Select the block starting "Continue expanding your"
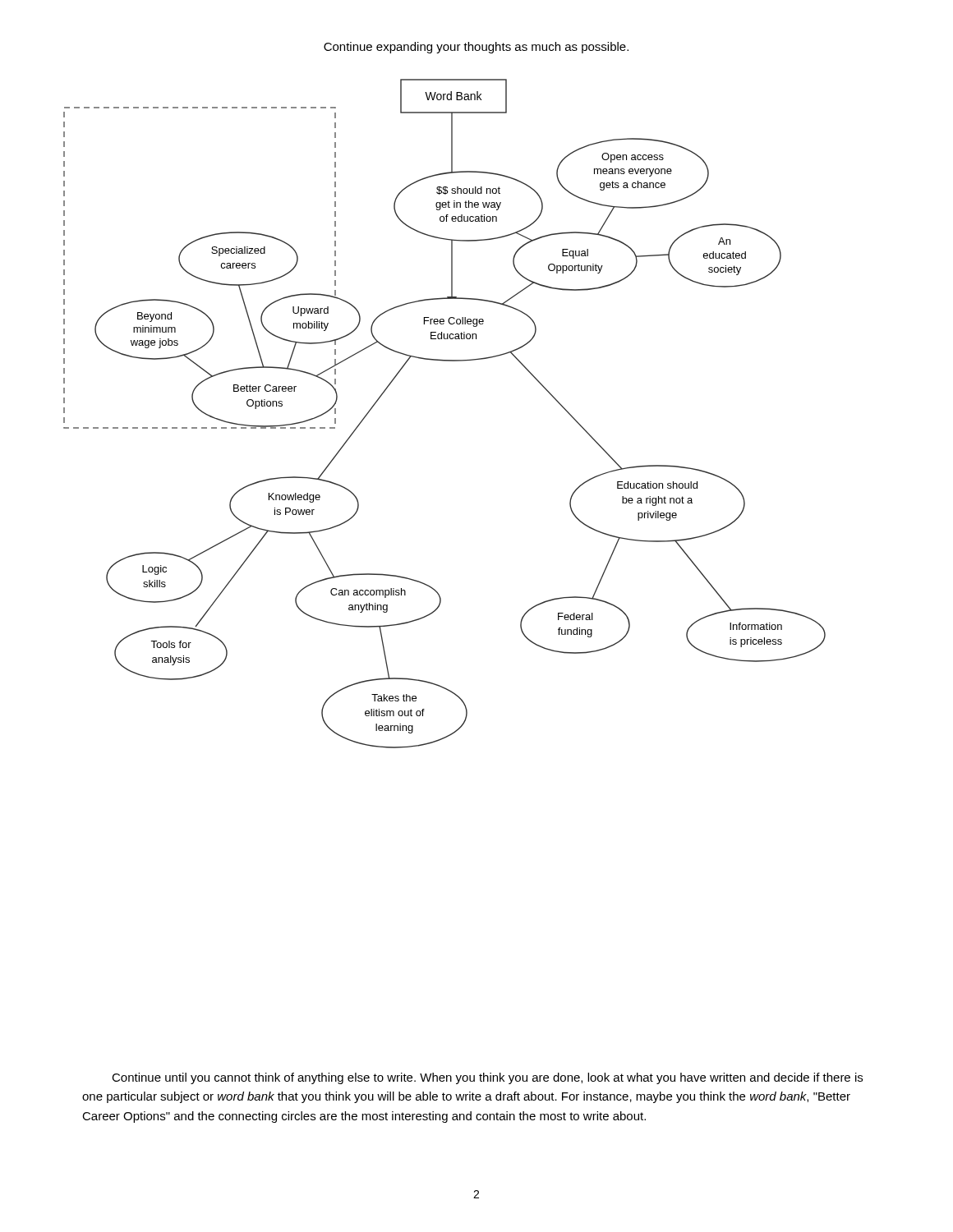This screenshot has width=953, height=1232. click(476, 46)
